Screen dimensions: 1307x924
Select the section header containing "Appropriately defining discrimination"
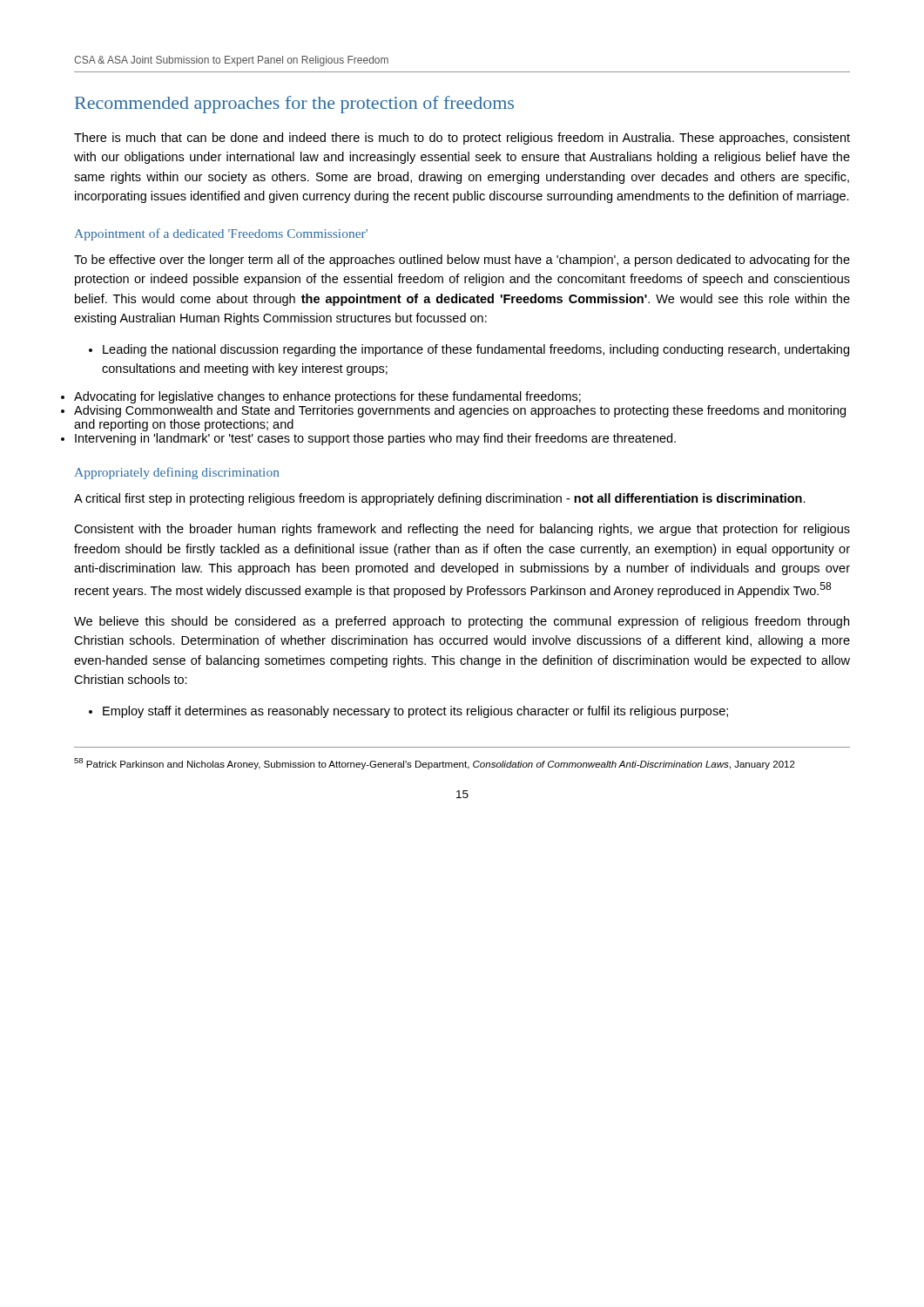coord(177,473)
